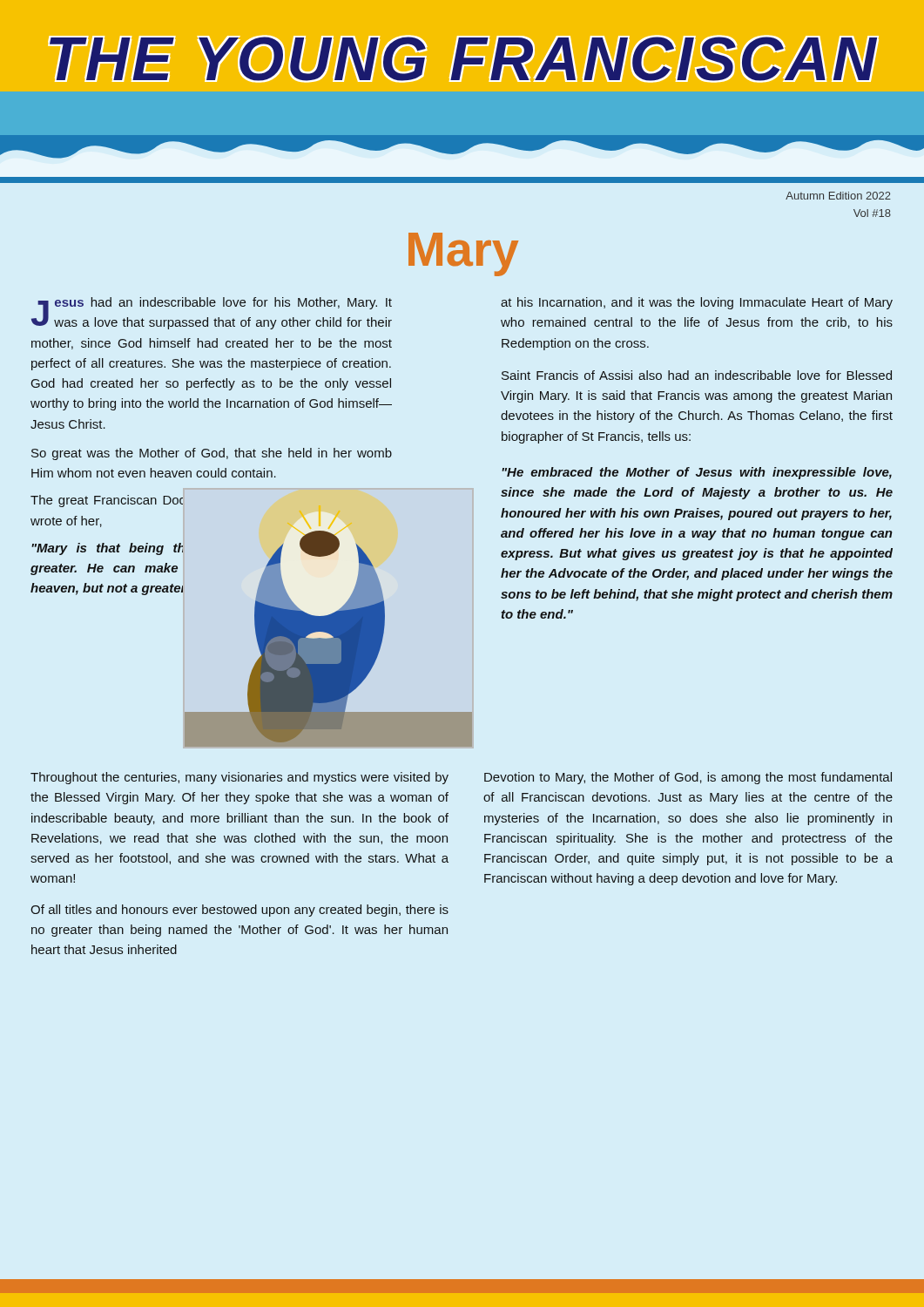924x1307 pixels.
Task: Find the illustration
Action: click(x=328, y=618)
